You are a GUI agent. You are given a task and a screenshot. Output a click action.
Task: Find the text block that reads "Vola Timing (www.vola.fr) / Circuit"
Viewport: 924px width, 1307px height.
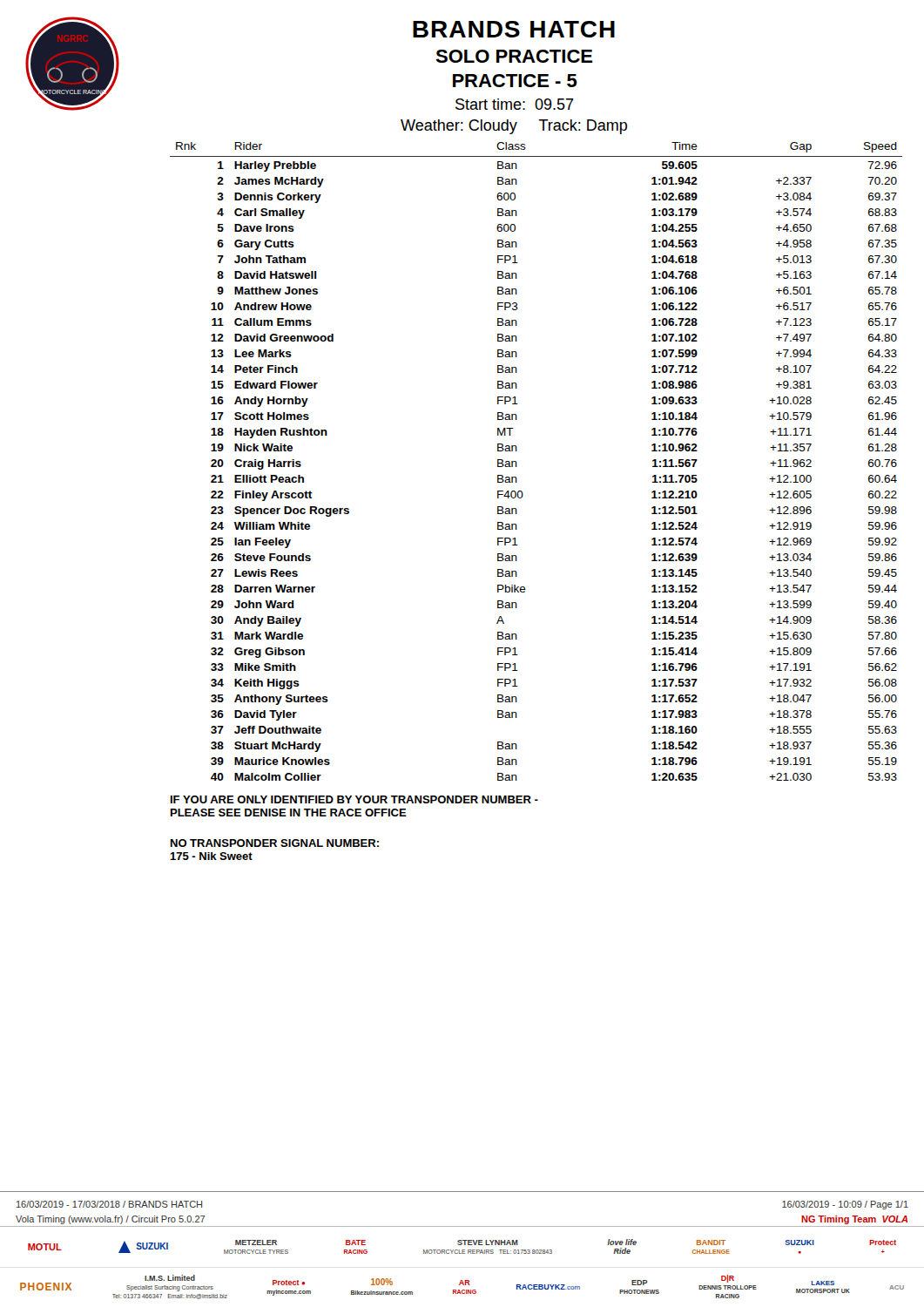tap(462, 1219)
